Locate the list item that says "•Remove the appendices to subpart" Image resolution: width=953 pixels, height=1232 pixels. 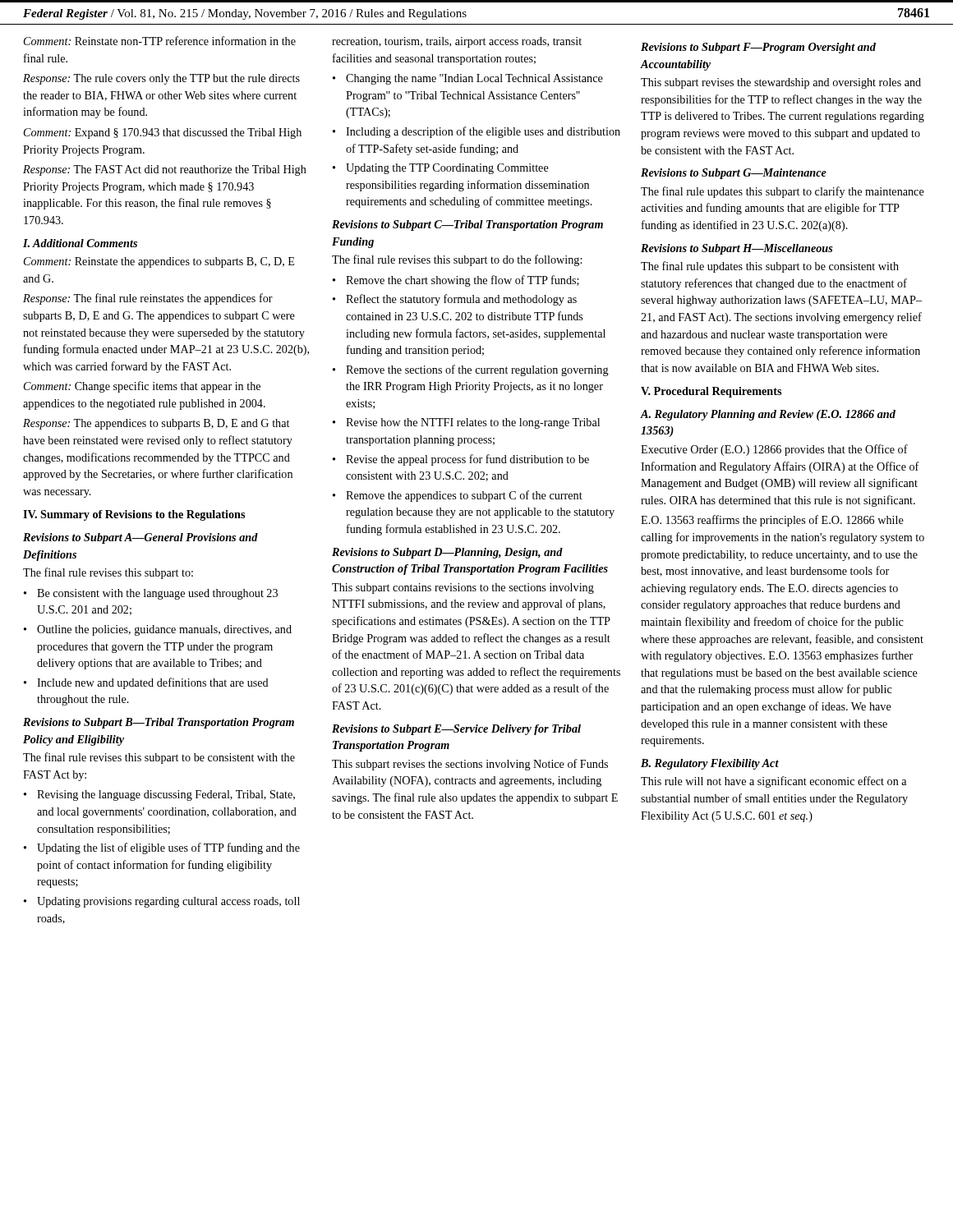(x=476, y=512)
